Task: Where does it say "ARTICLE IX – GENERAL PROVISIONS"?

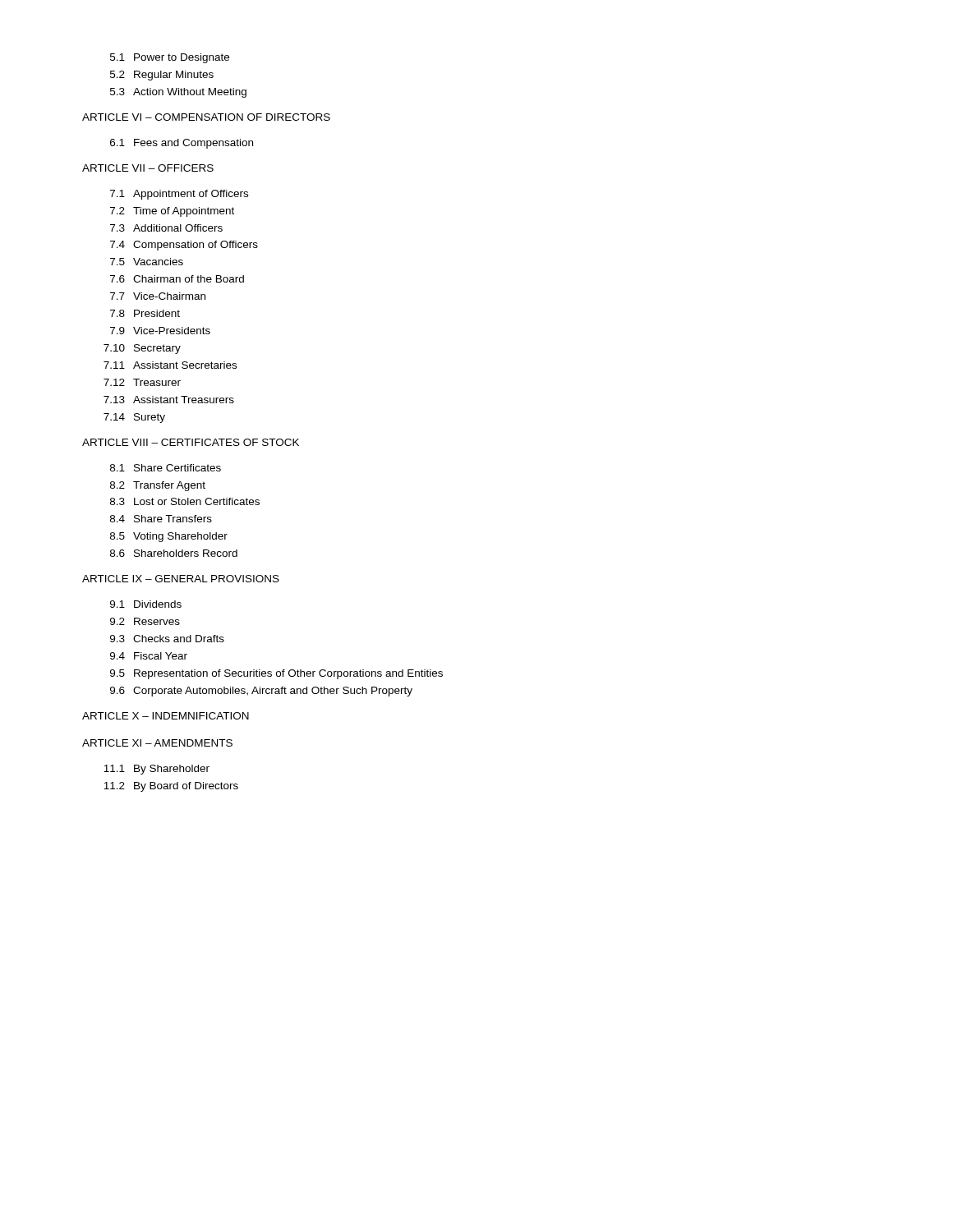Action: pos(181,579)
